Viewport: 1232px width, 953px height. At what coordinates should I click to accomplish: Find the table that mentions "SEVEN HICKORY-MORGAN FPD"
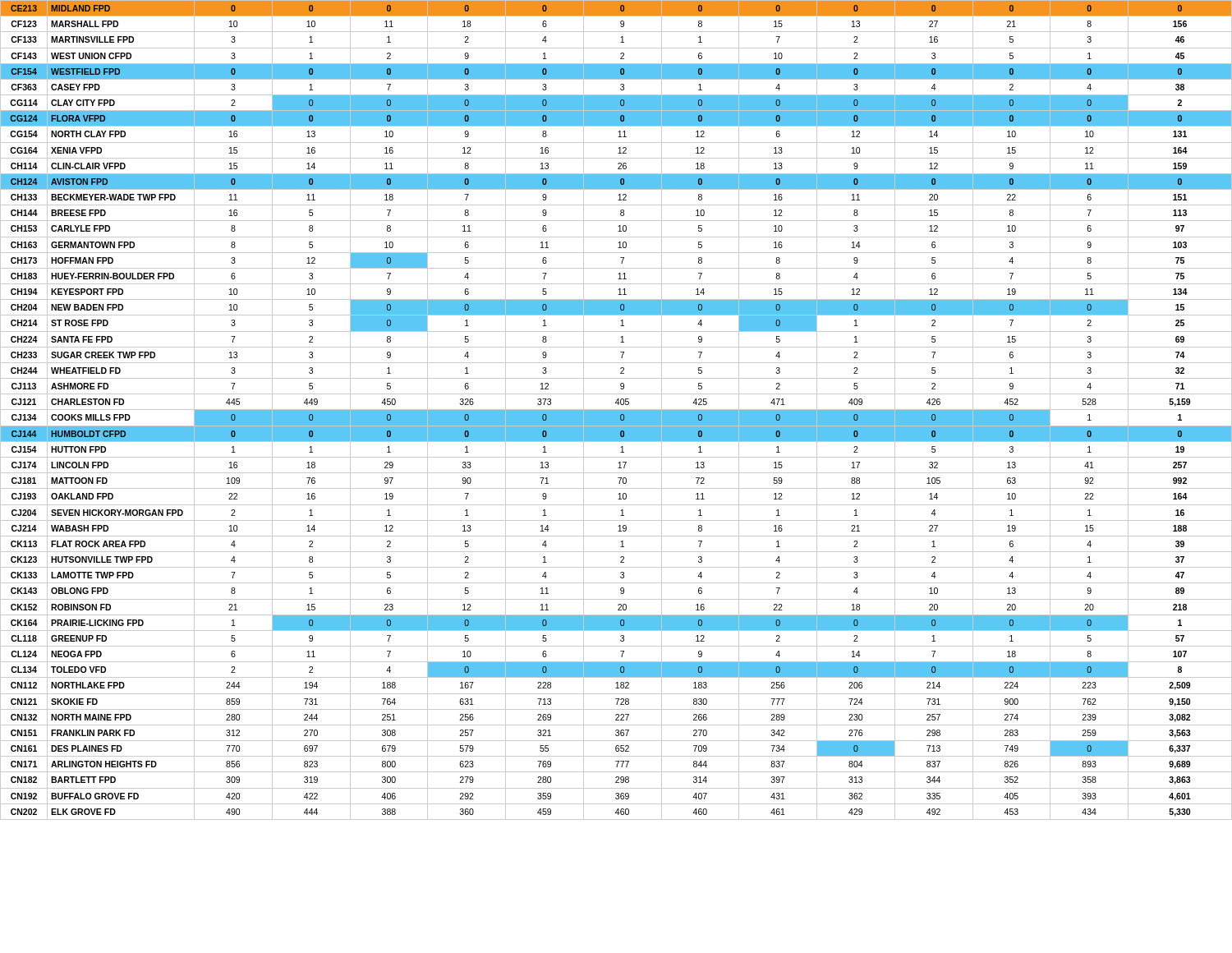(x=616, y=410)
